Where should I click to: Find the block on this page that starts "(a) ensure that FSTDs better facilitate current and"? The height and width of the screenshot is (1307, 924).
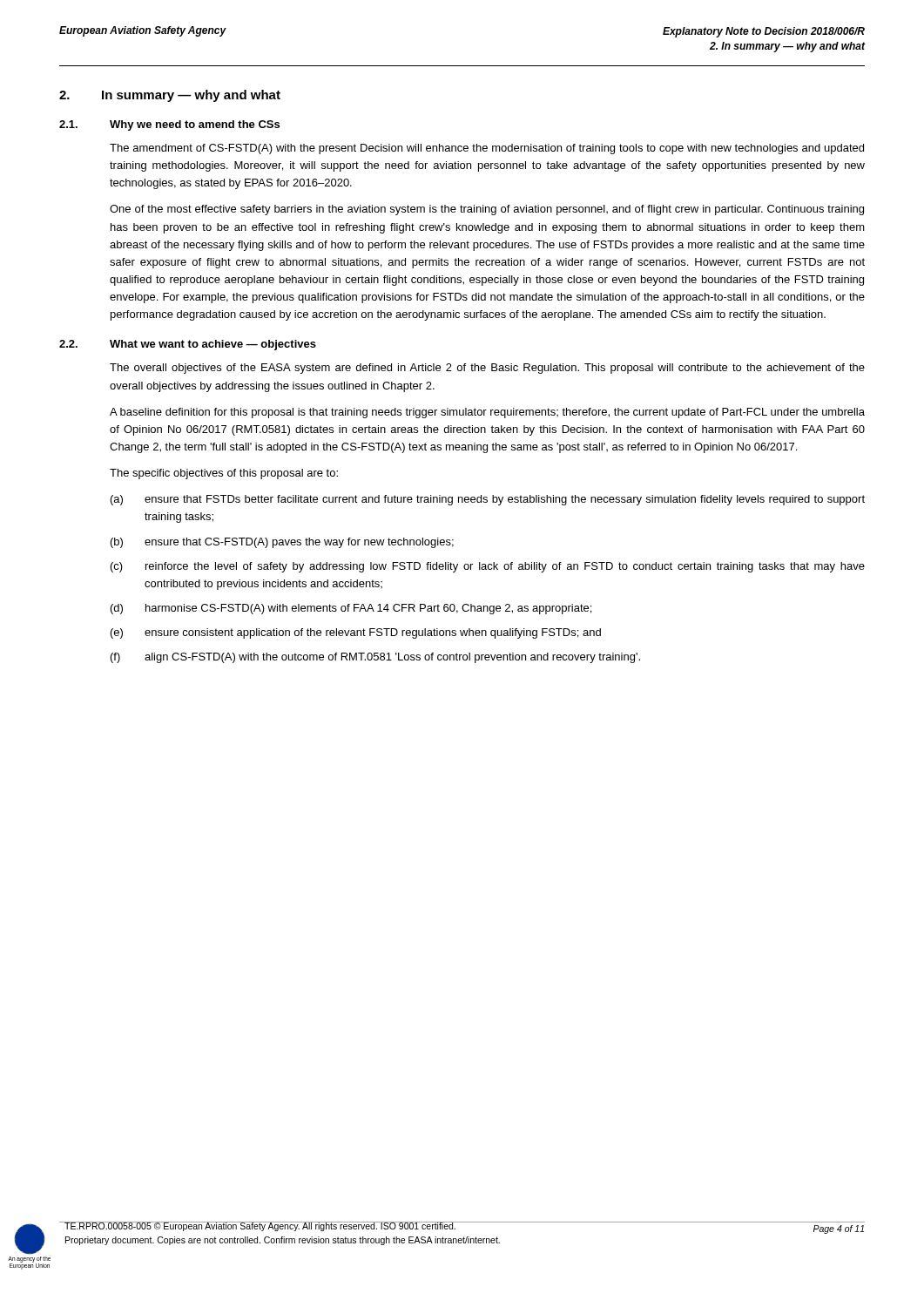point(487,508)
